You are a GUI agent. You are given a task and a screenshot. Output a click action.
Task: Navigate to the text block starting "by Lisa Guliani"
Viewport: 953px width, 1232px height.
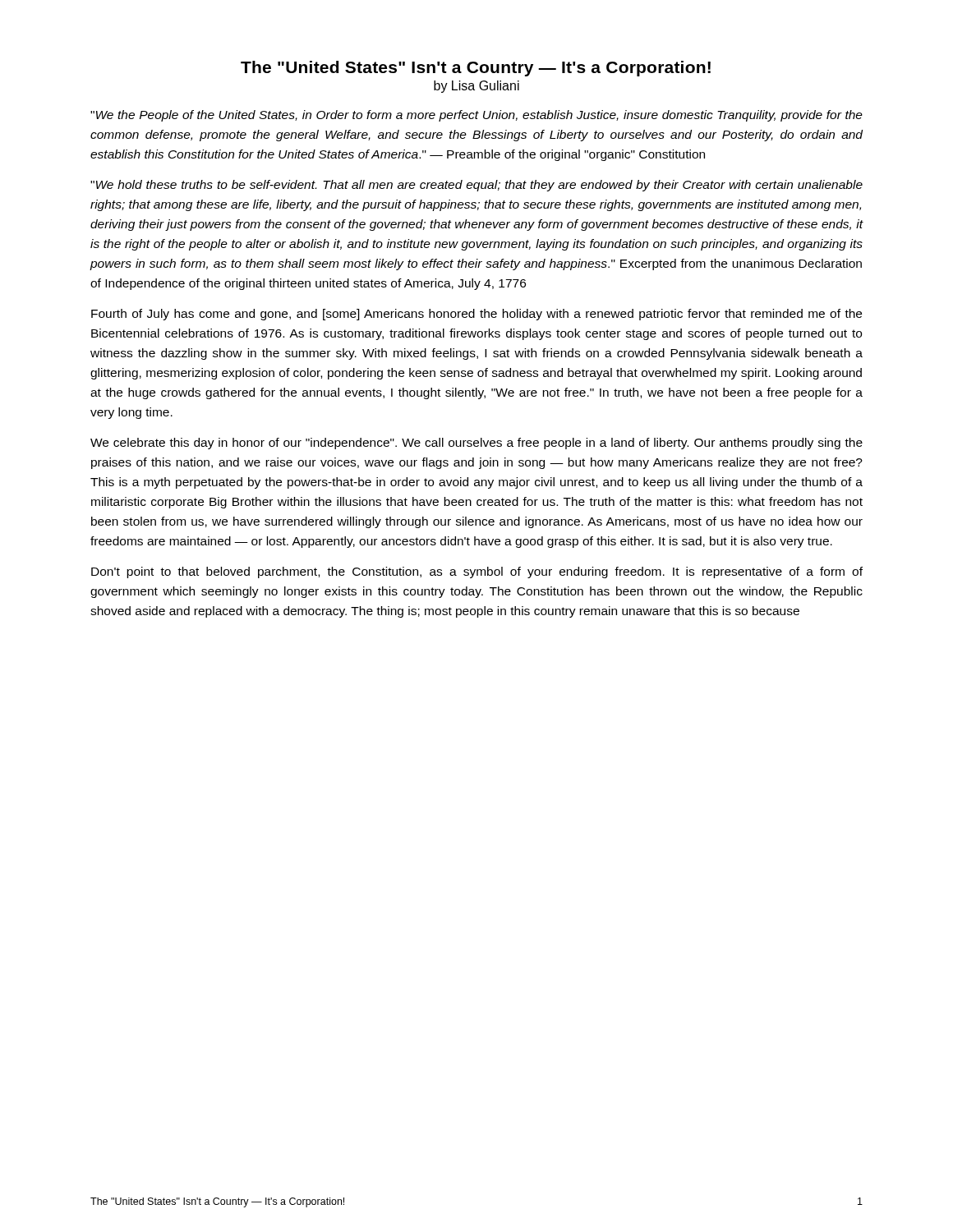point(476,86)
